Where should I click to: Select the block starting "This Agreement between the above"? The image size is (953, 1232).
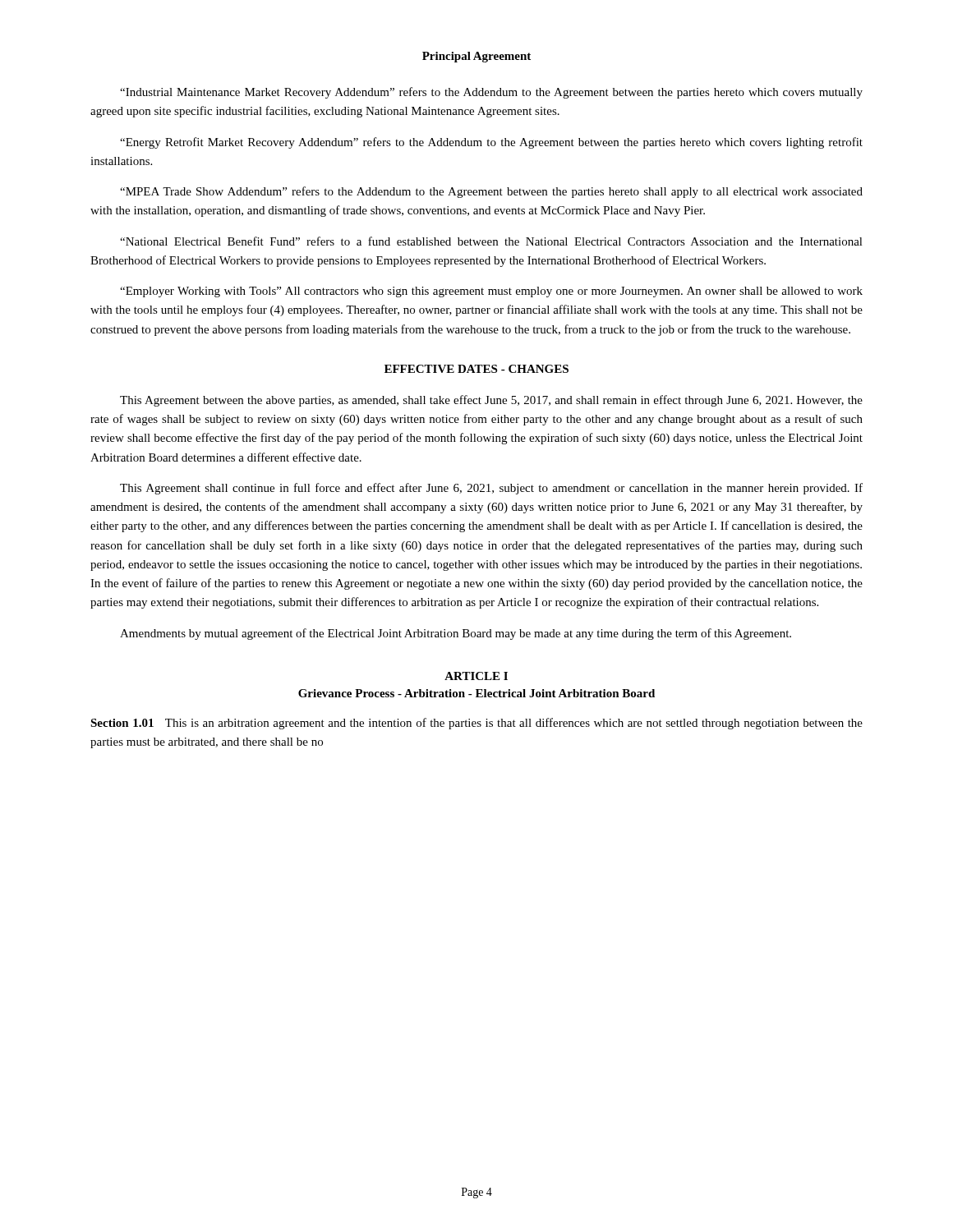click(x=476, y=428)
